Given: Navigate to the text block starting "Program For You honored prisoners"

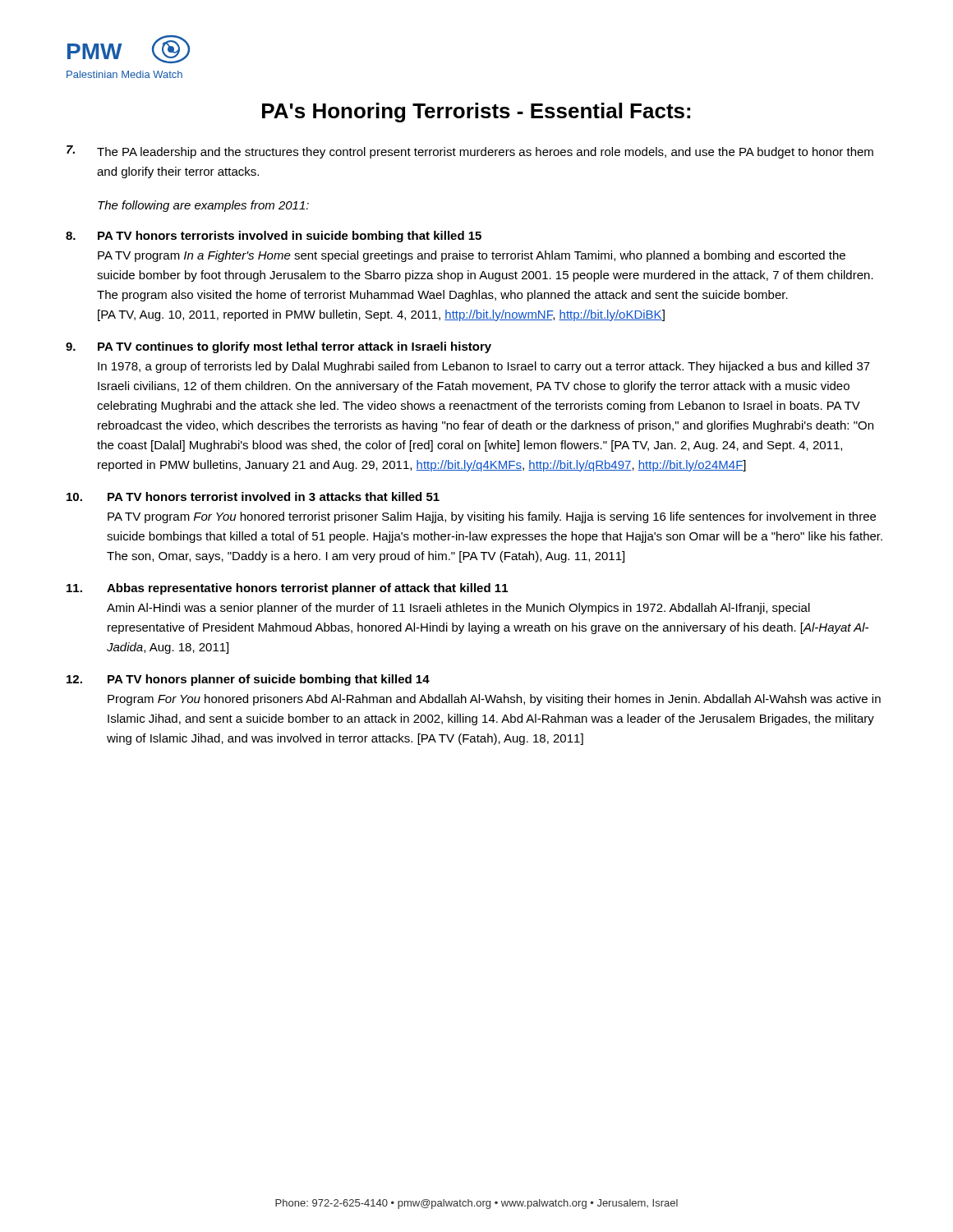Looking at the screenshot, I should coord(494,718).
